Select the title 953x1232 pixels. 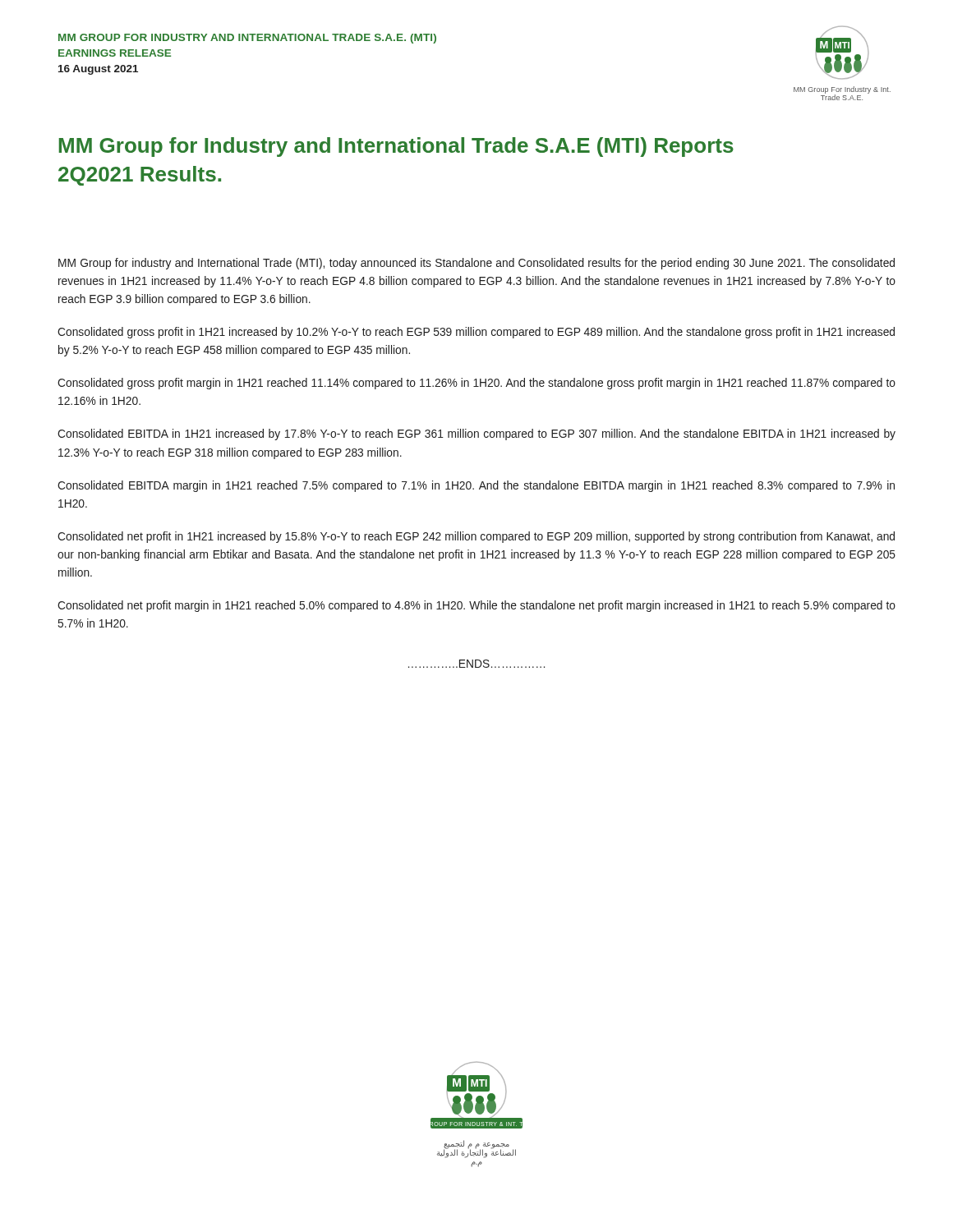coord(396,160)
